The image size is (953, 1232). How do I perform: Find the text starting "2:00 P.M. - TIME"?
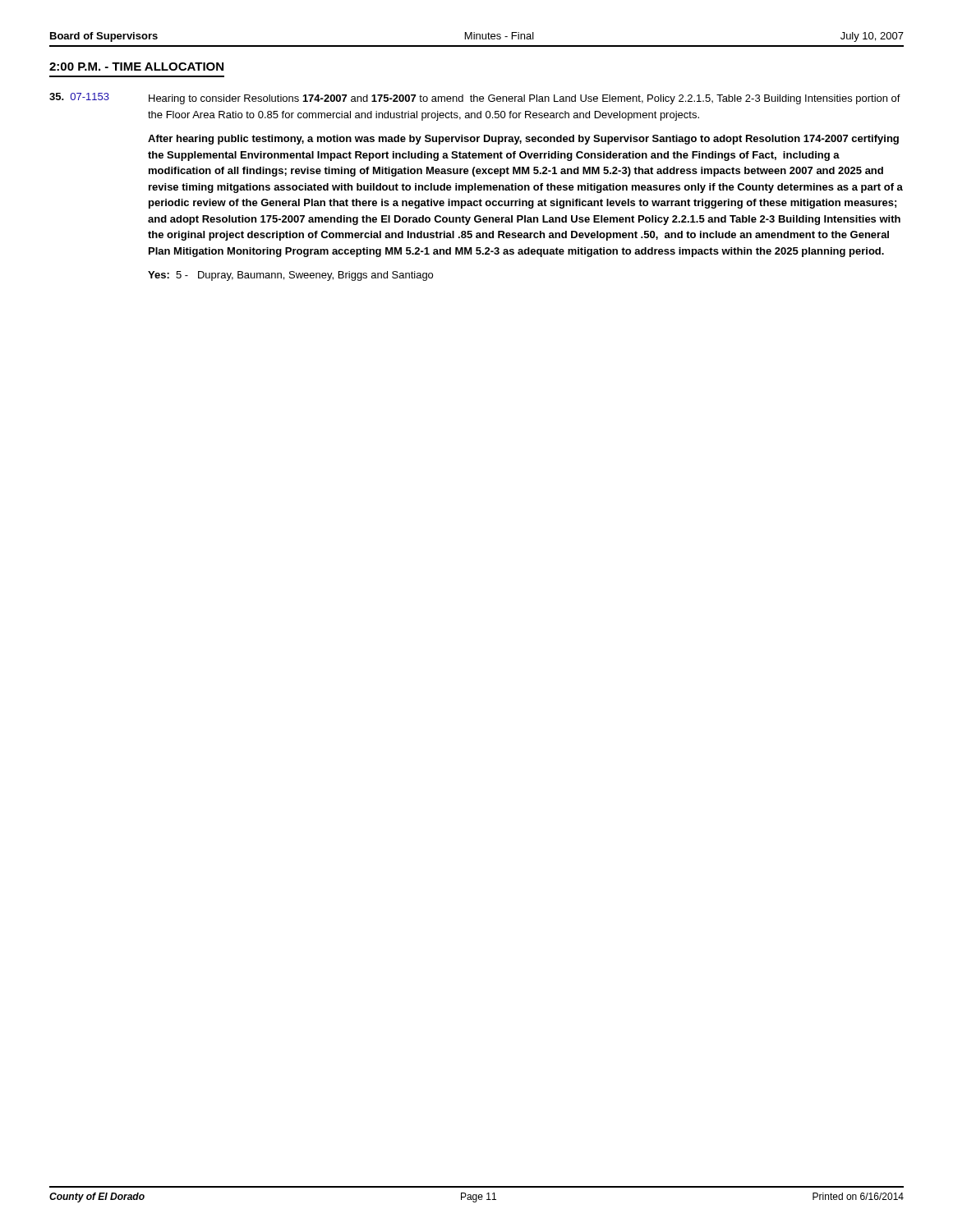pos(137,66)
